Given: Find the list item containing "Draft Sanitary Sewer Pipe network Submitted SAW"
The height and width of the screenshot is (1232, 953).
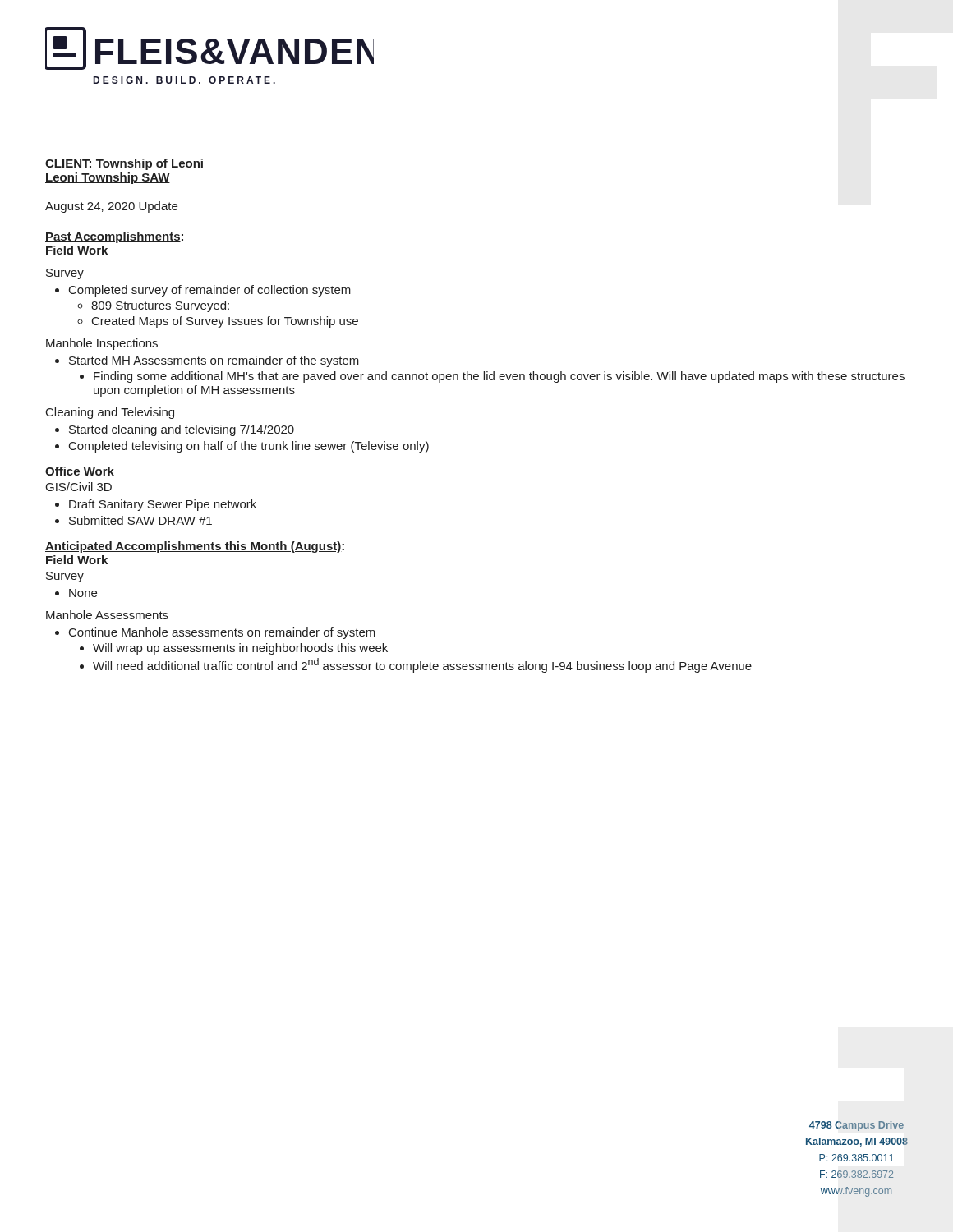Looking at the screenshot, I should [156, 505].
